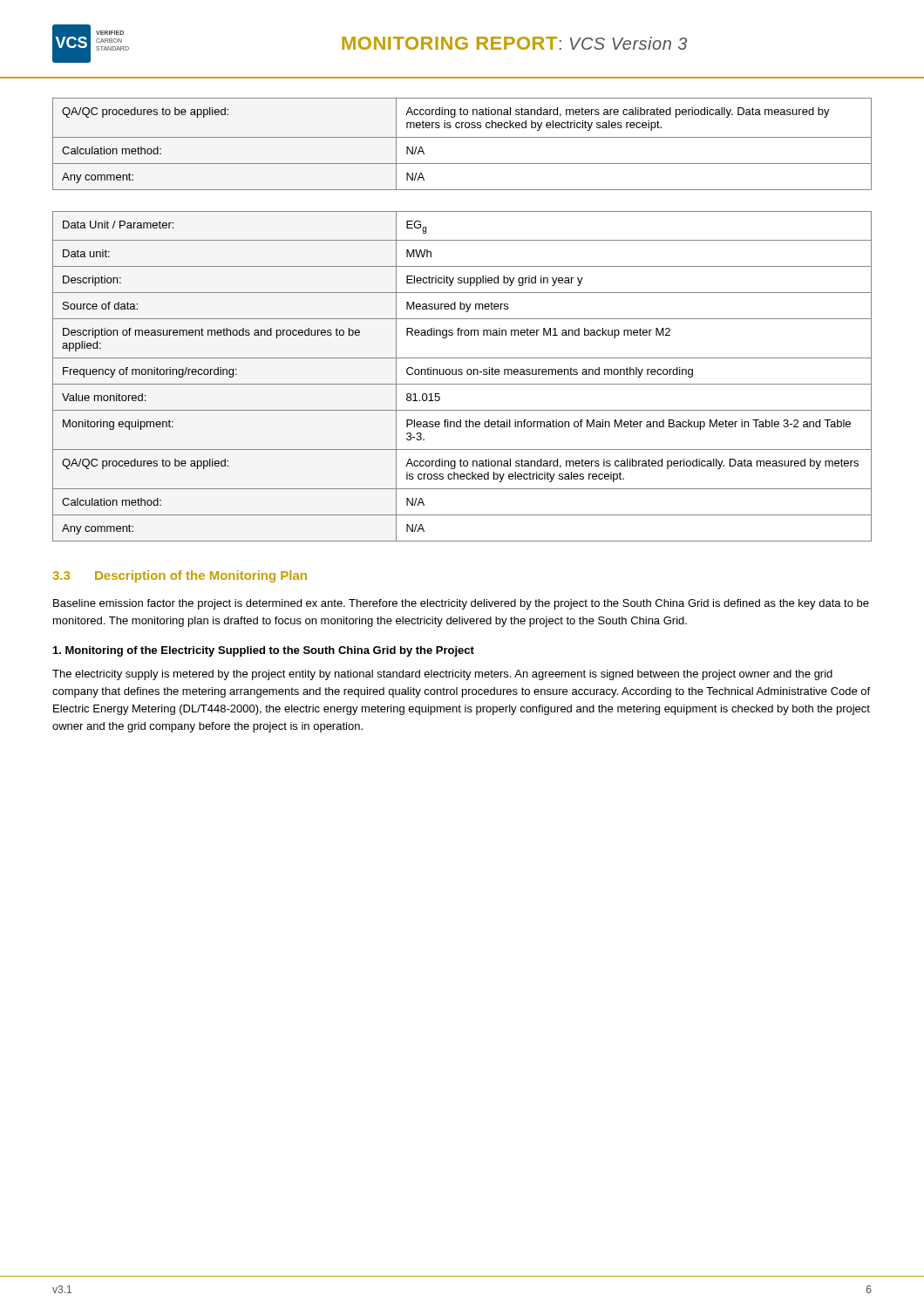Viewport: 924px width, 1308px height.
Task: Click on the text block that says "The electricity supply is"
Action: coord(461,700)
